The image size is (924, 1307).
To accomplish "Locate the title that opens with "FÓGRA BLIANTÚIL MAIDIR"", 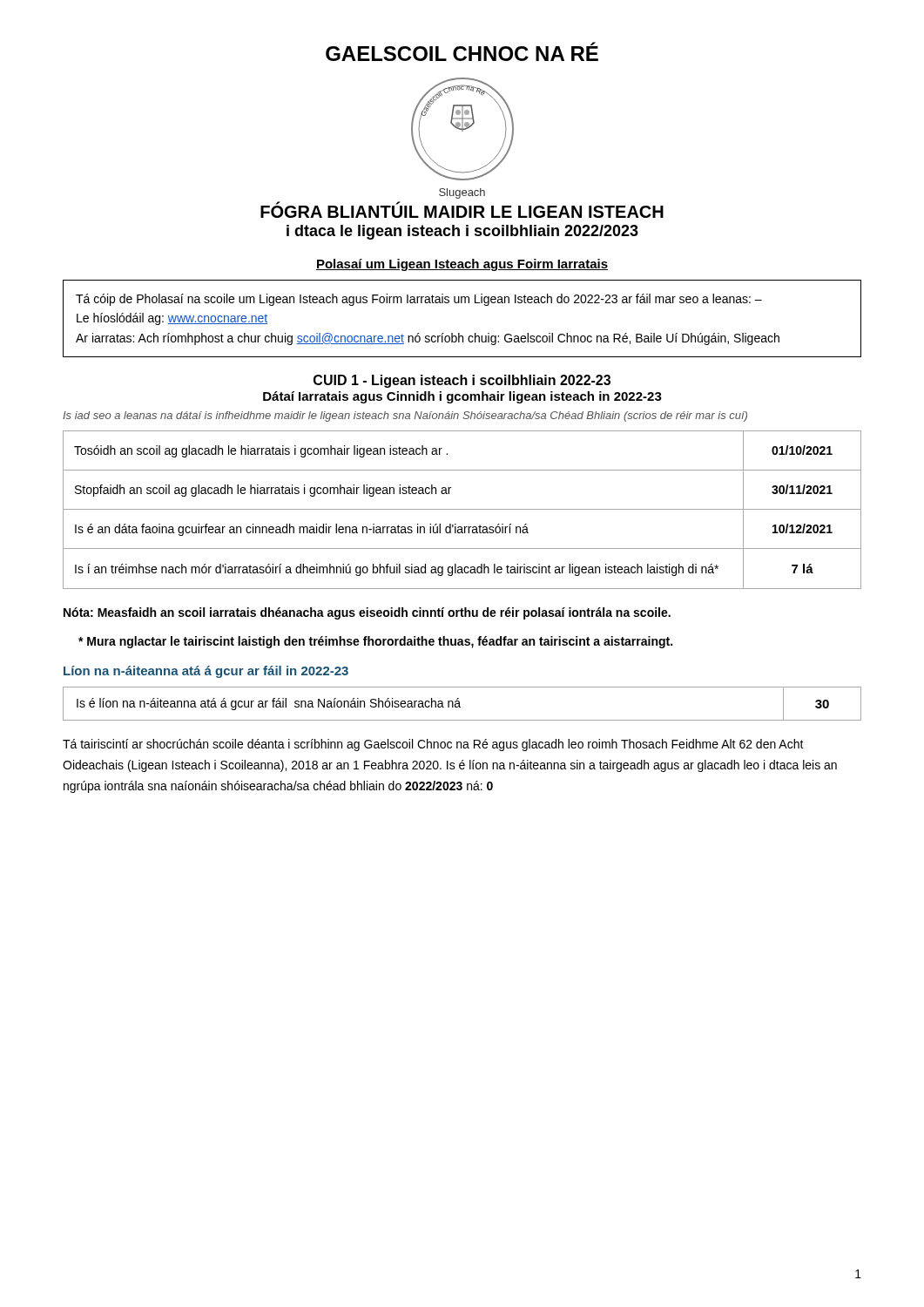I will pos(462,221).
